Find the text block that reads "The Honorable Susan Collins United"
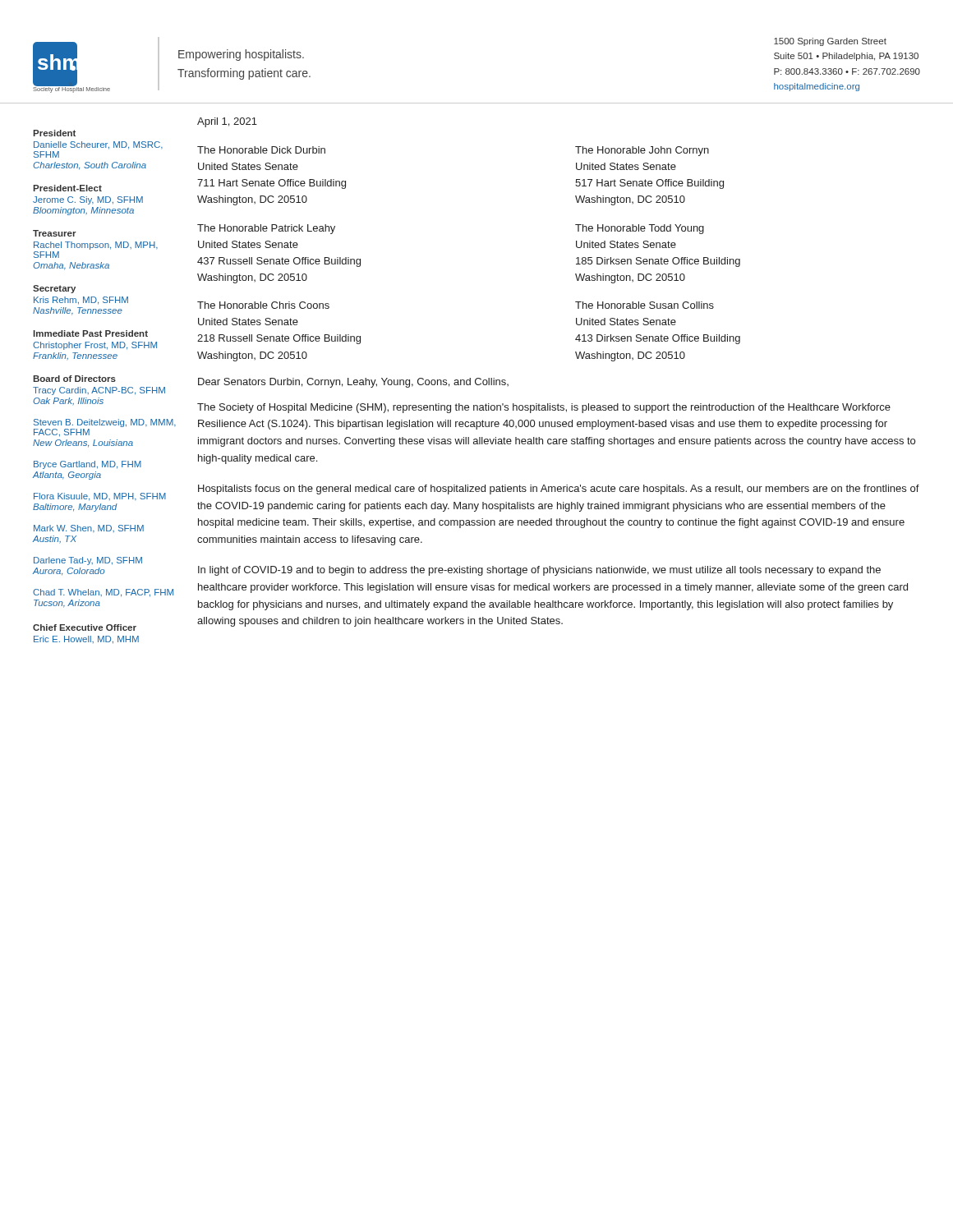This screenshot has height=1232, width=953. point(658,330)
